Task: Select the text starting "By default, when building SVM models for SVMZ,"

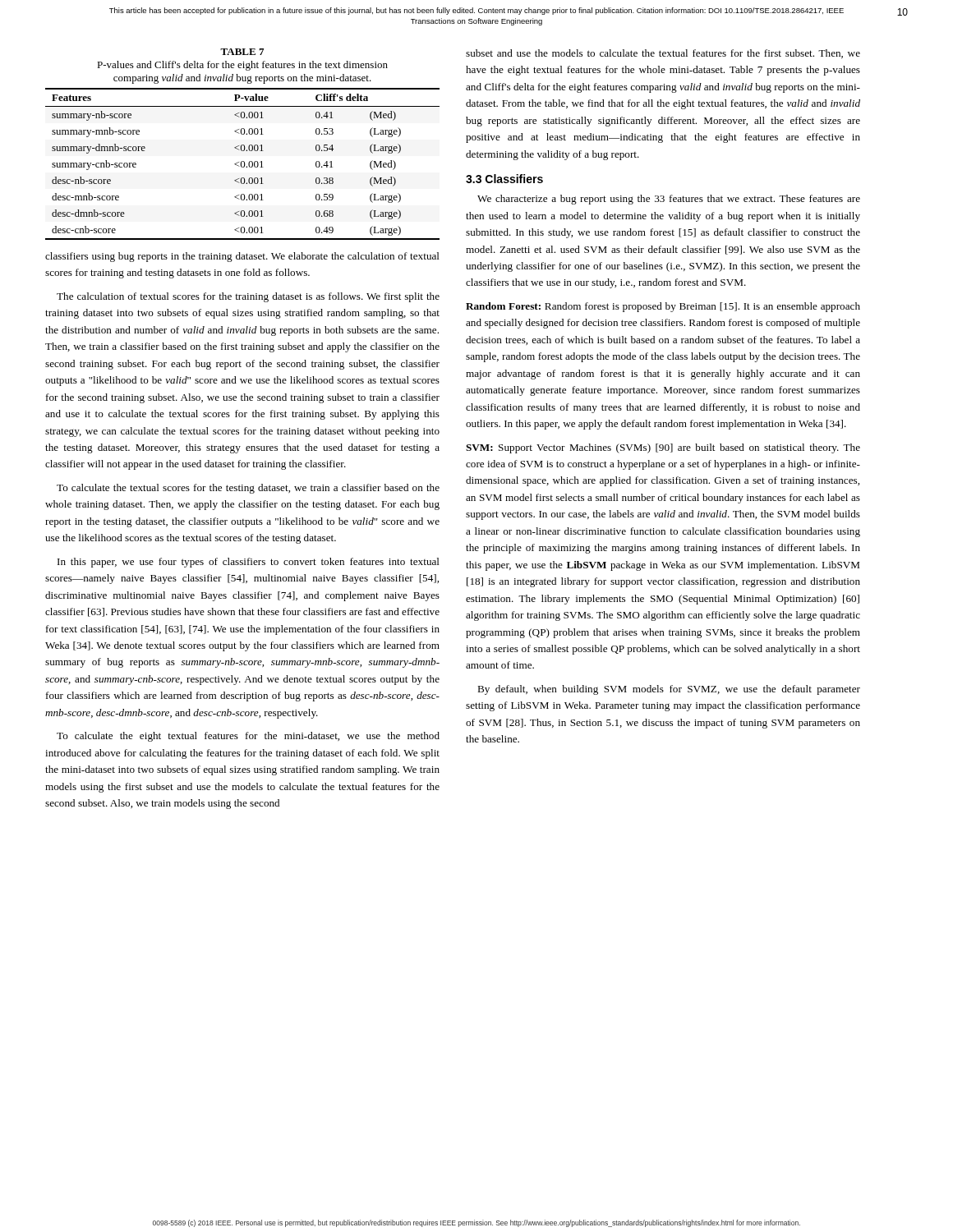Action: pos(663,714)
